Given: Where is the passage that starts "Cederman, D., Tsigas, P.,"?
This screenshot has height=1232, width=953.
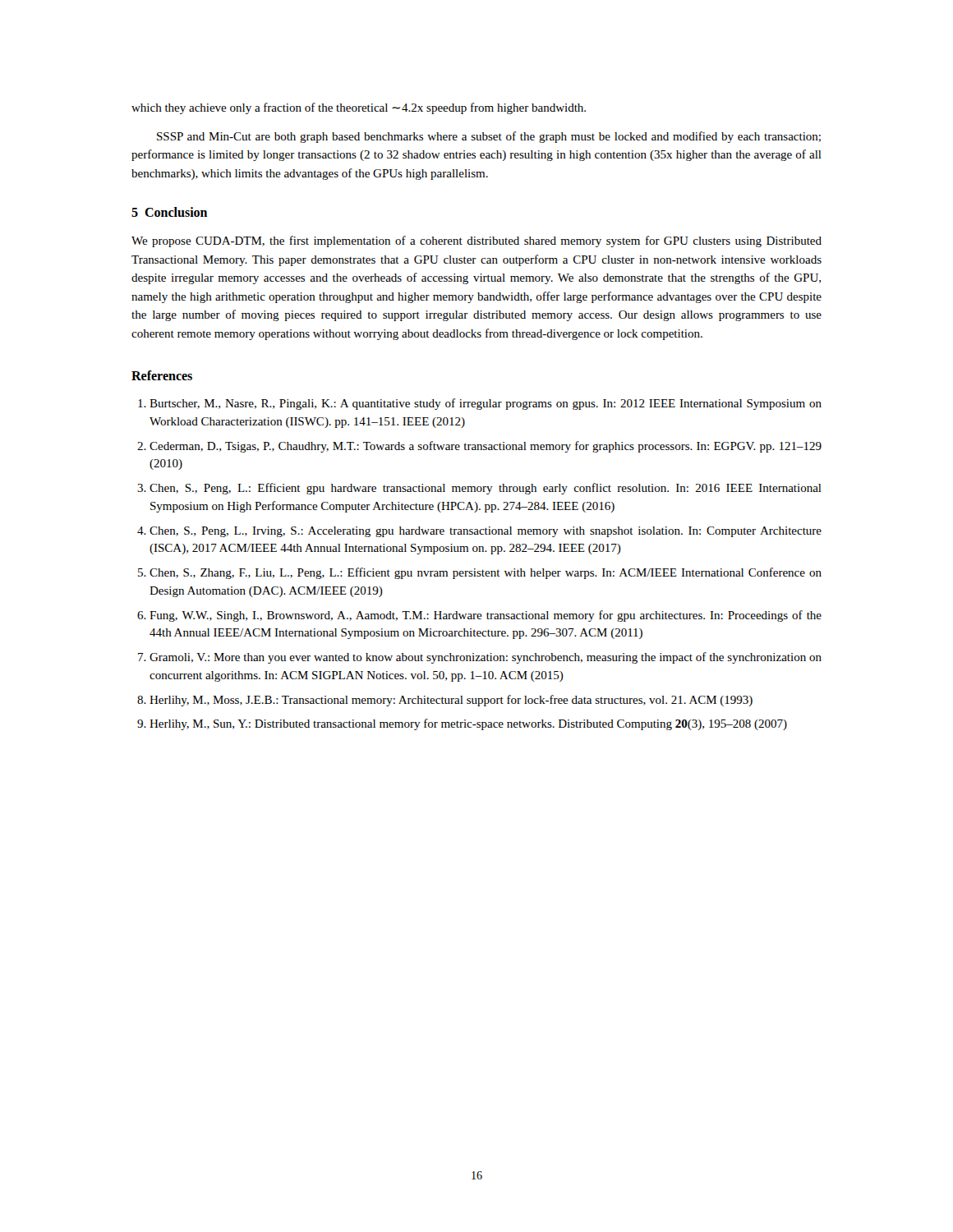Looking at the screenshot, I should tap(486, 454).
